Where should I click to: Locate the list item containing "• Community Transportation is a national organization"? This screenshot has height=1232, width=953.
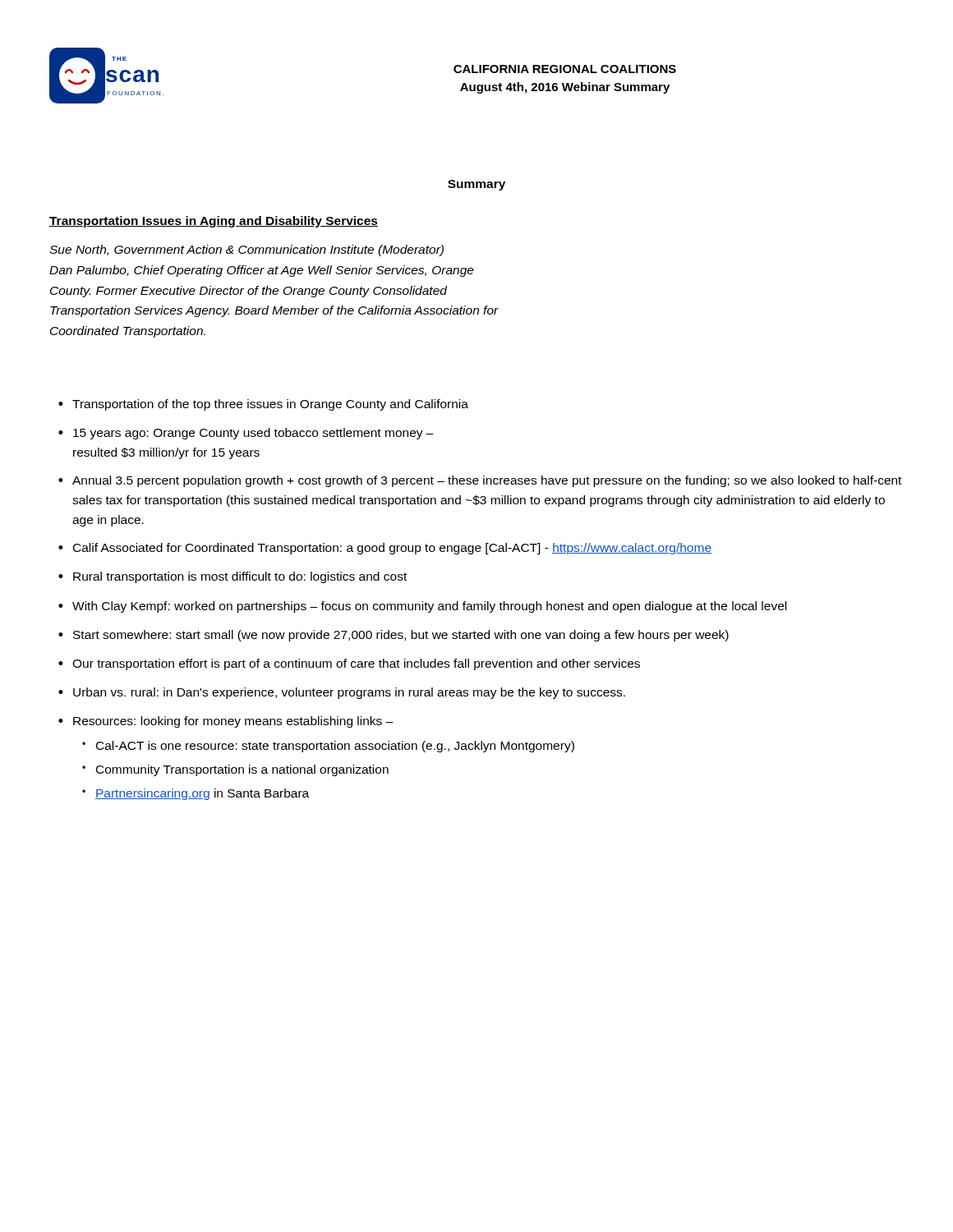235,770
